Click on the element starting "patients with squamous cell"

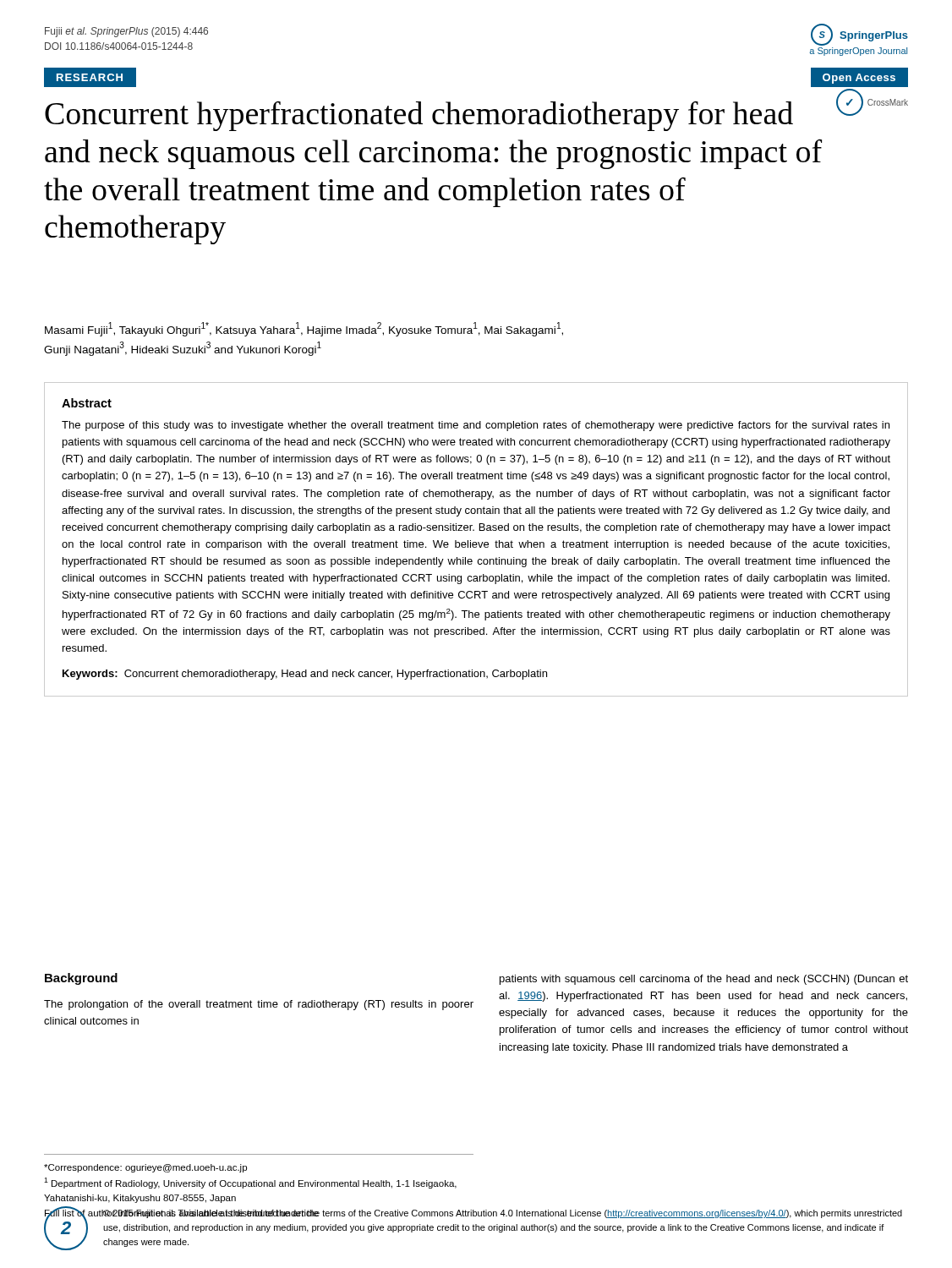point(703,1013)
